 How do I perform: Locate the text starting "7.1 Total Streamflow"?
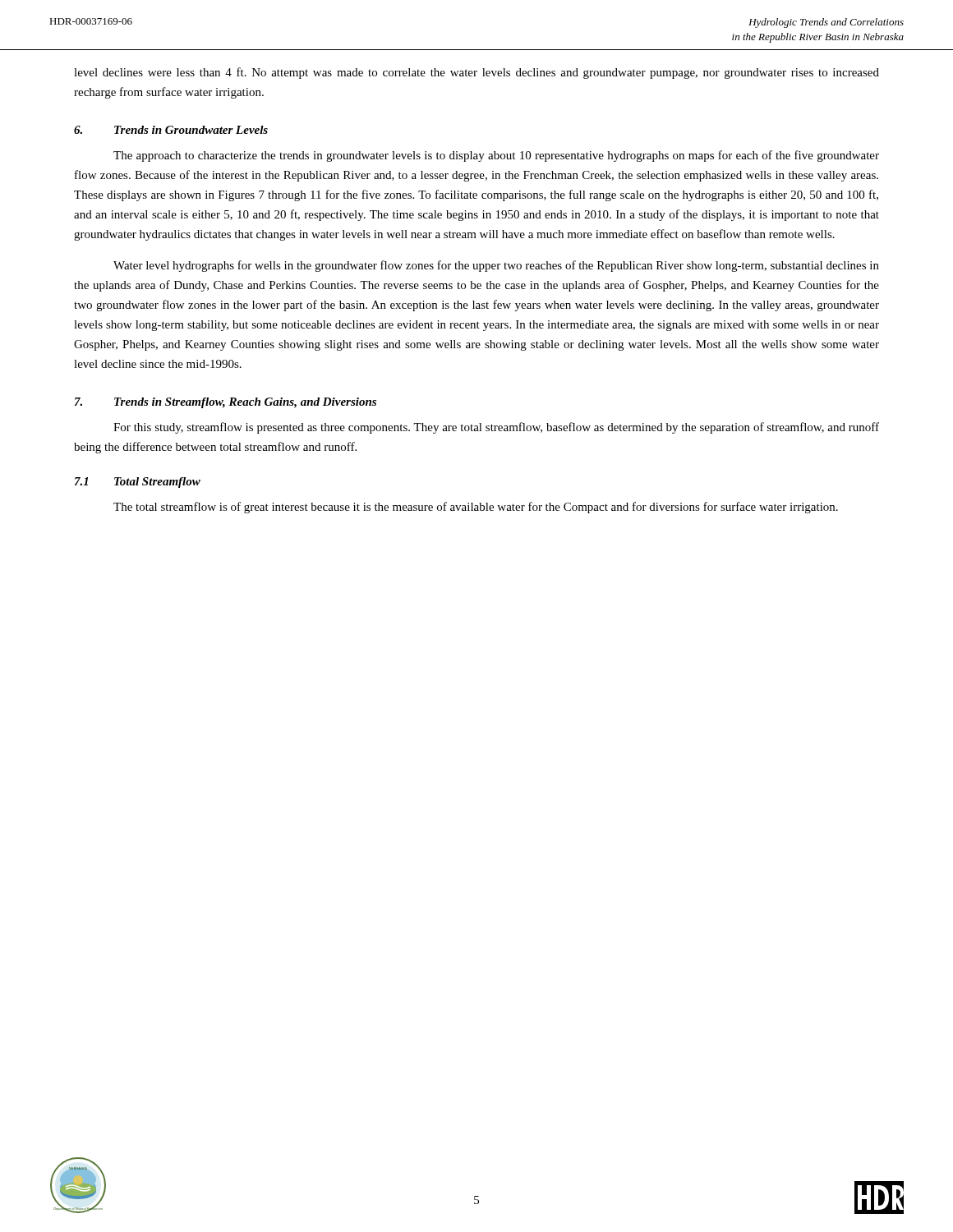pyautogui.click(x=137, y=482)
